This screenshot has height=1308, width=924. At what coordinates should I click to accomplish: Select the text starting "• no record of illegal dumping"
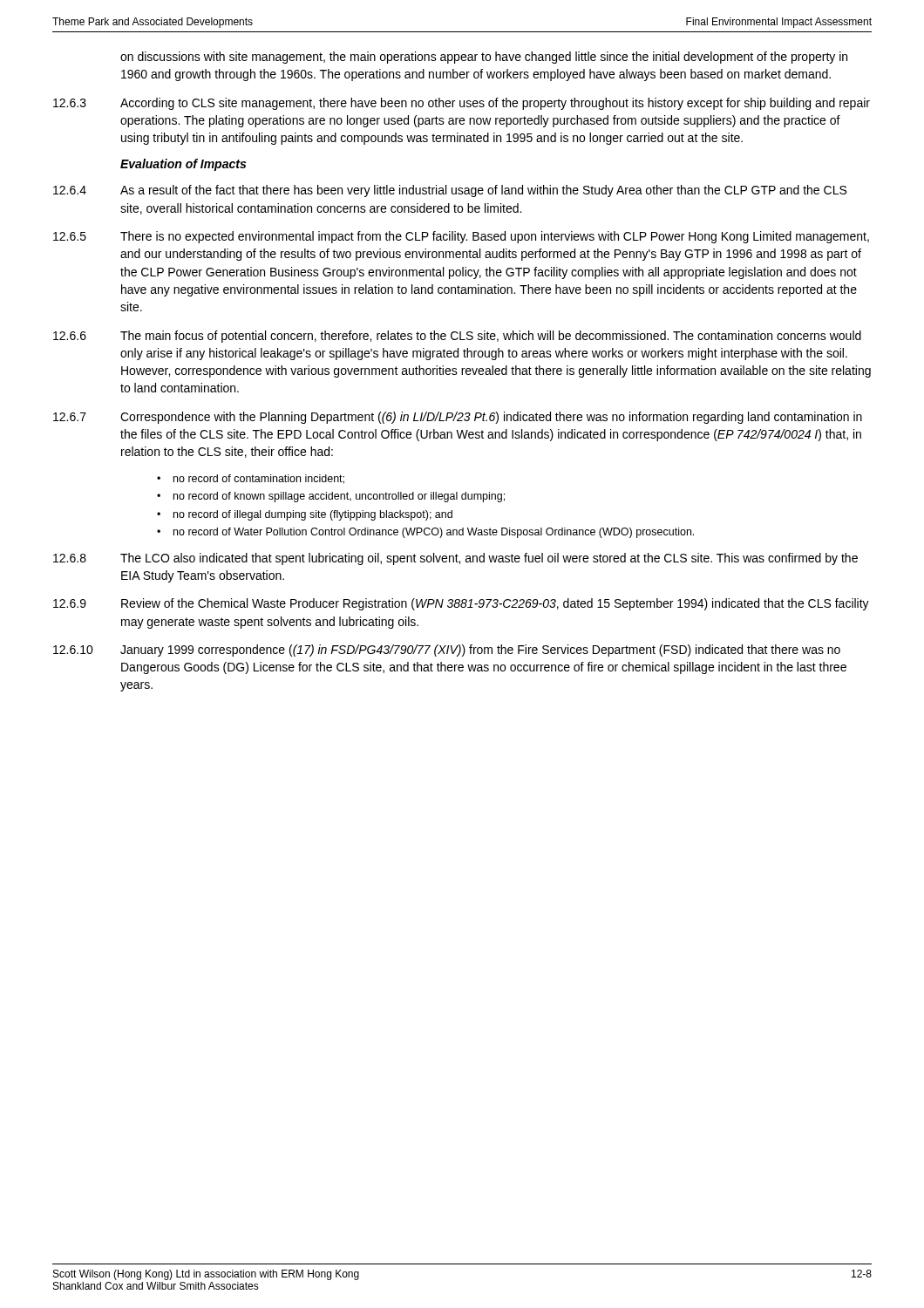coord(305,515)
